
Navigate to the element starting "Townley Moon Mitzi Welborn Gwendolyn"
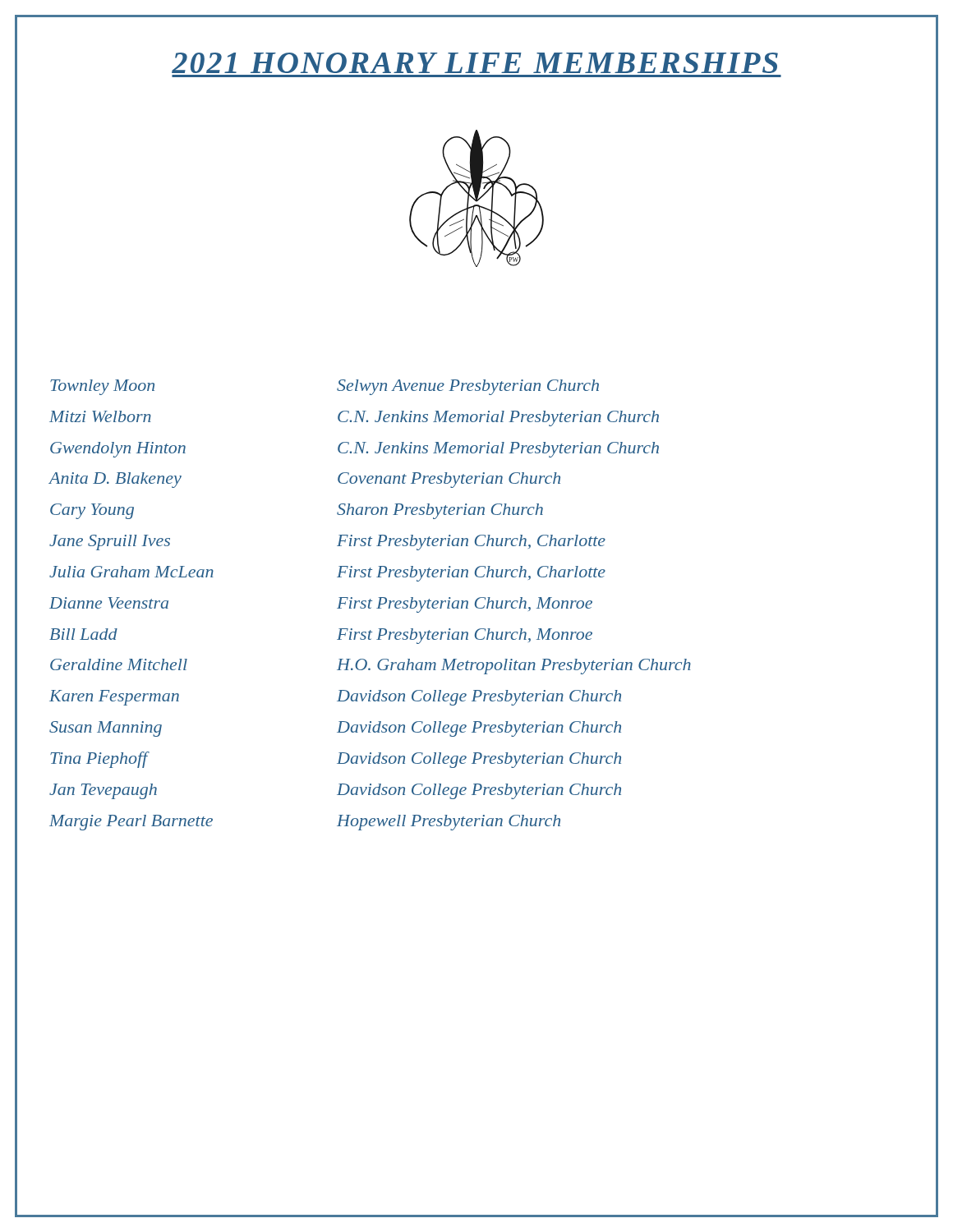pyautogui.click(x=168, y=603)
